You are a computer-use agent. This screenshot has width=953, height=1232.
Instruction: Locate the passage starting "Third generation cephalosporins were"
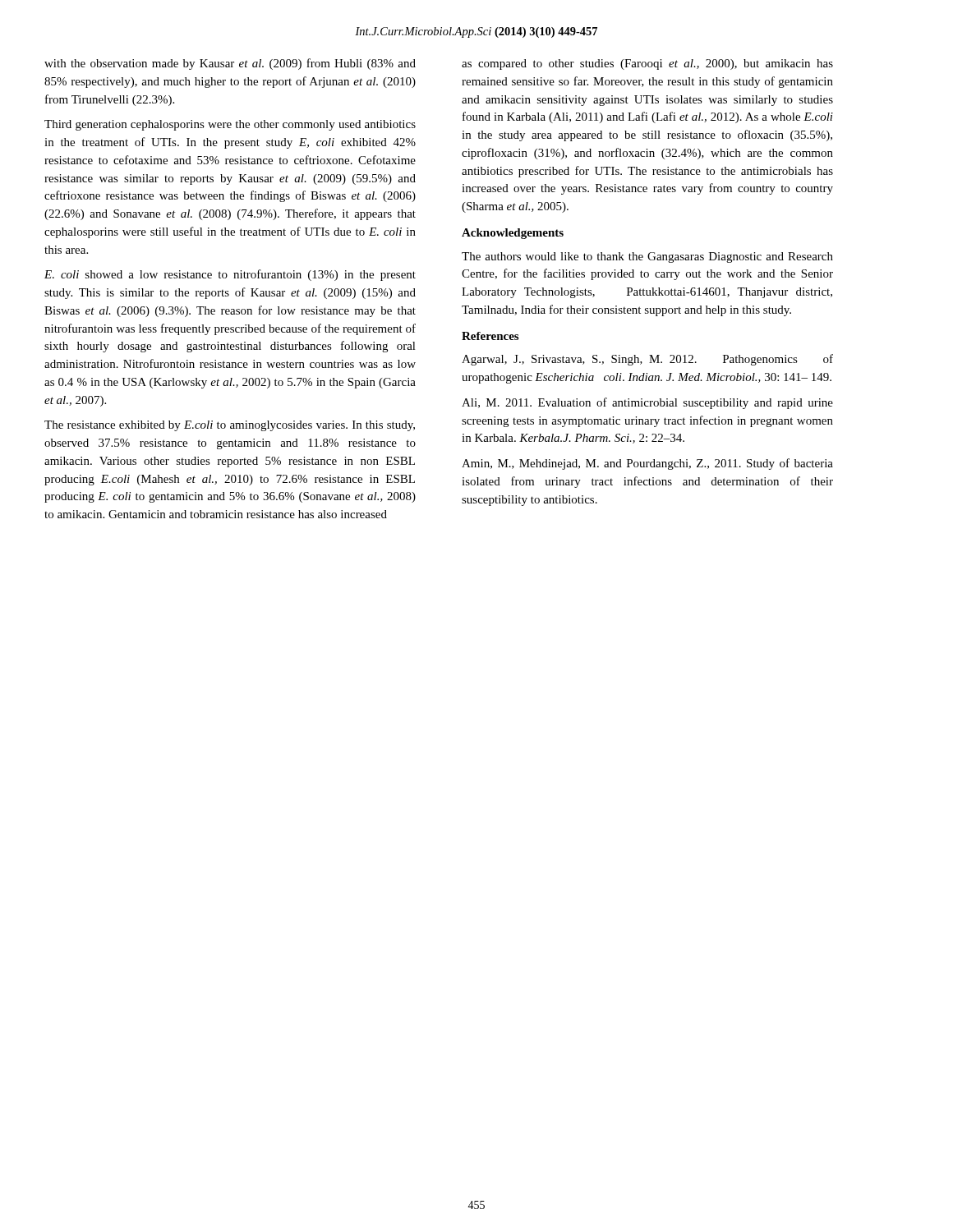230,188
